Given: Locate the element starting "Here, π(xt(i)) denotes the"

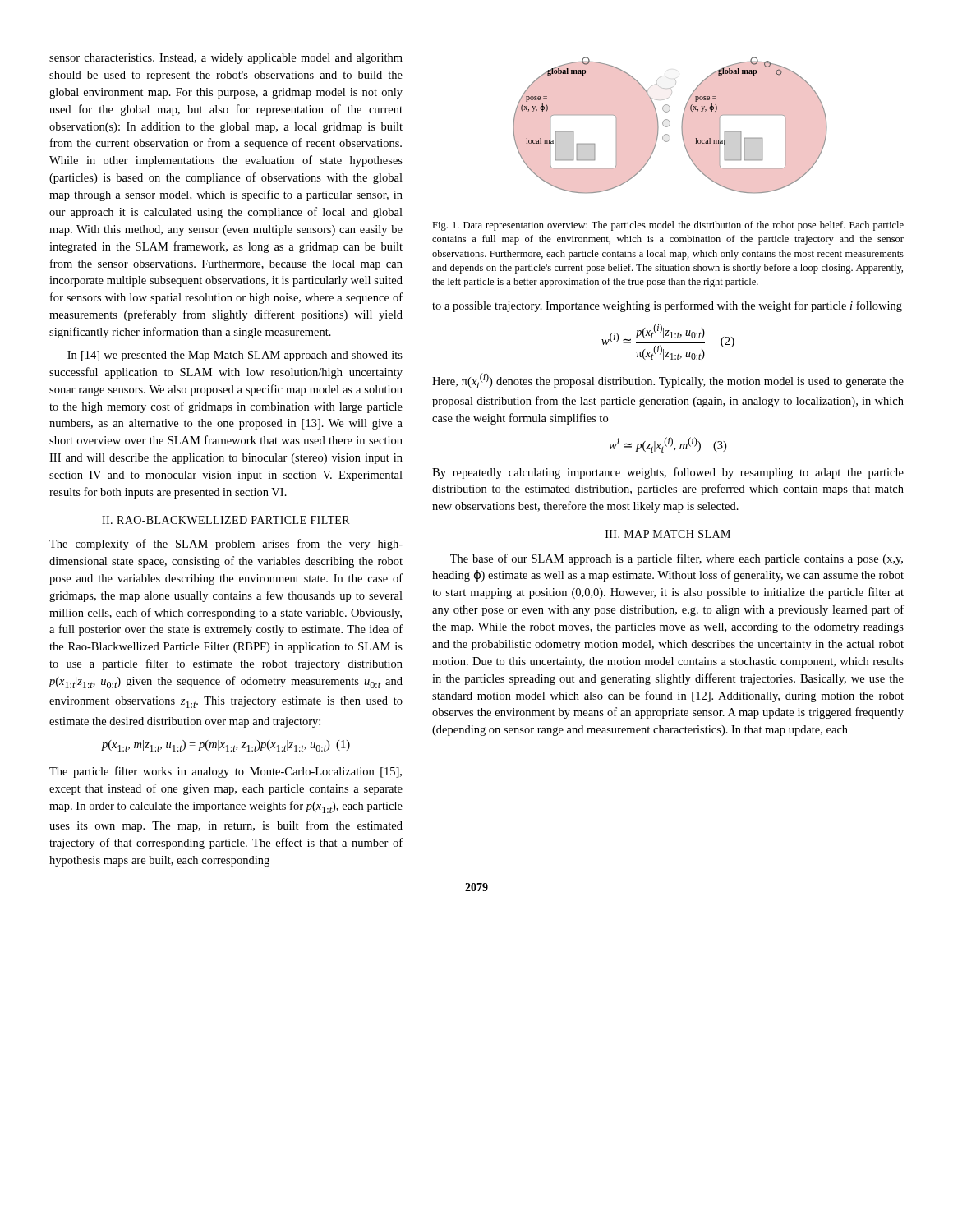Looking at the screenshot, I should coord(668,399).
